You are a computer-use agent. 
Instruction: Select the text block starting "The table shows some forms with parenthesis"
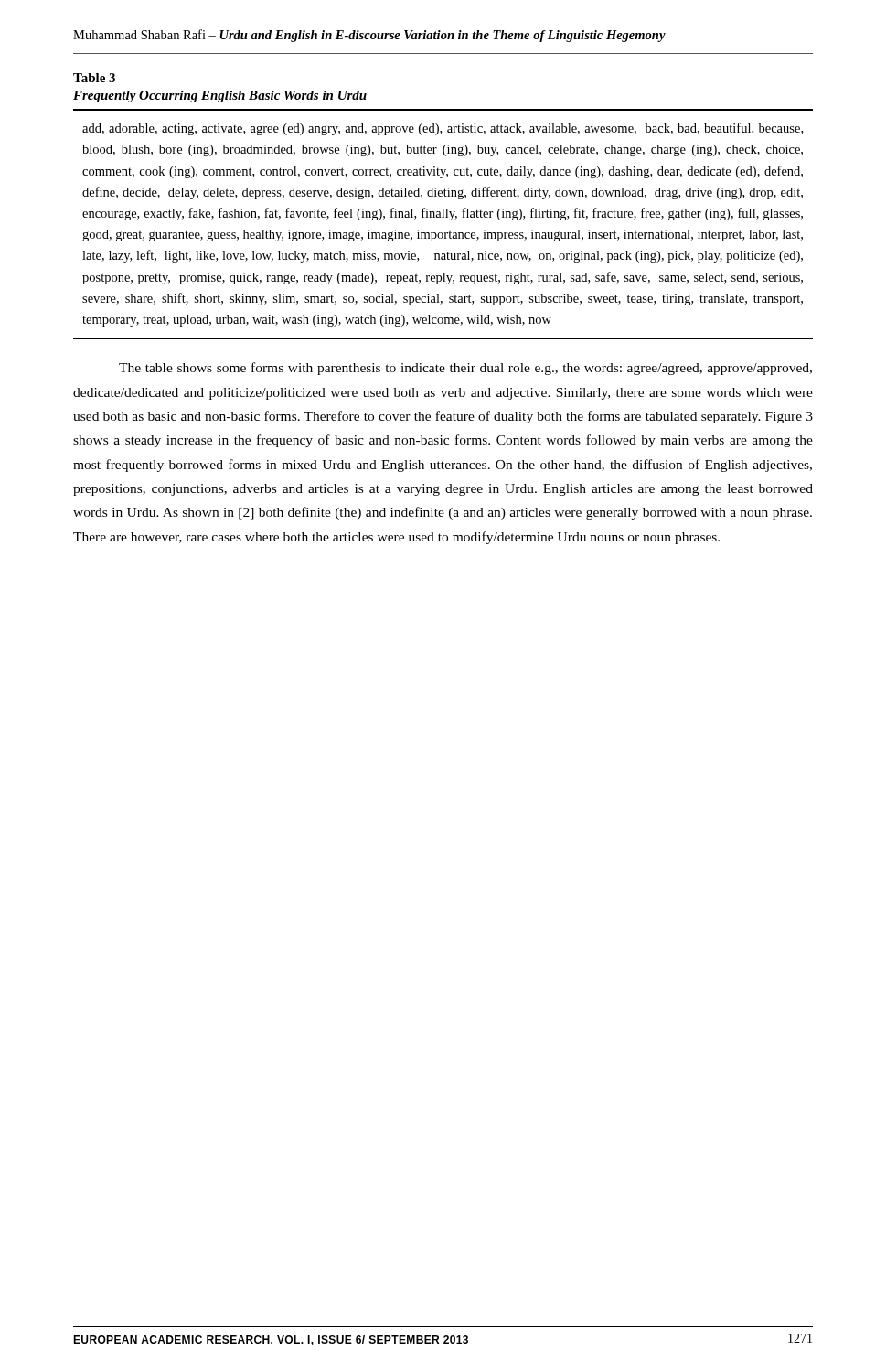[443, 452]
